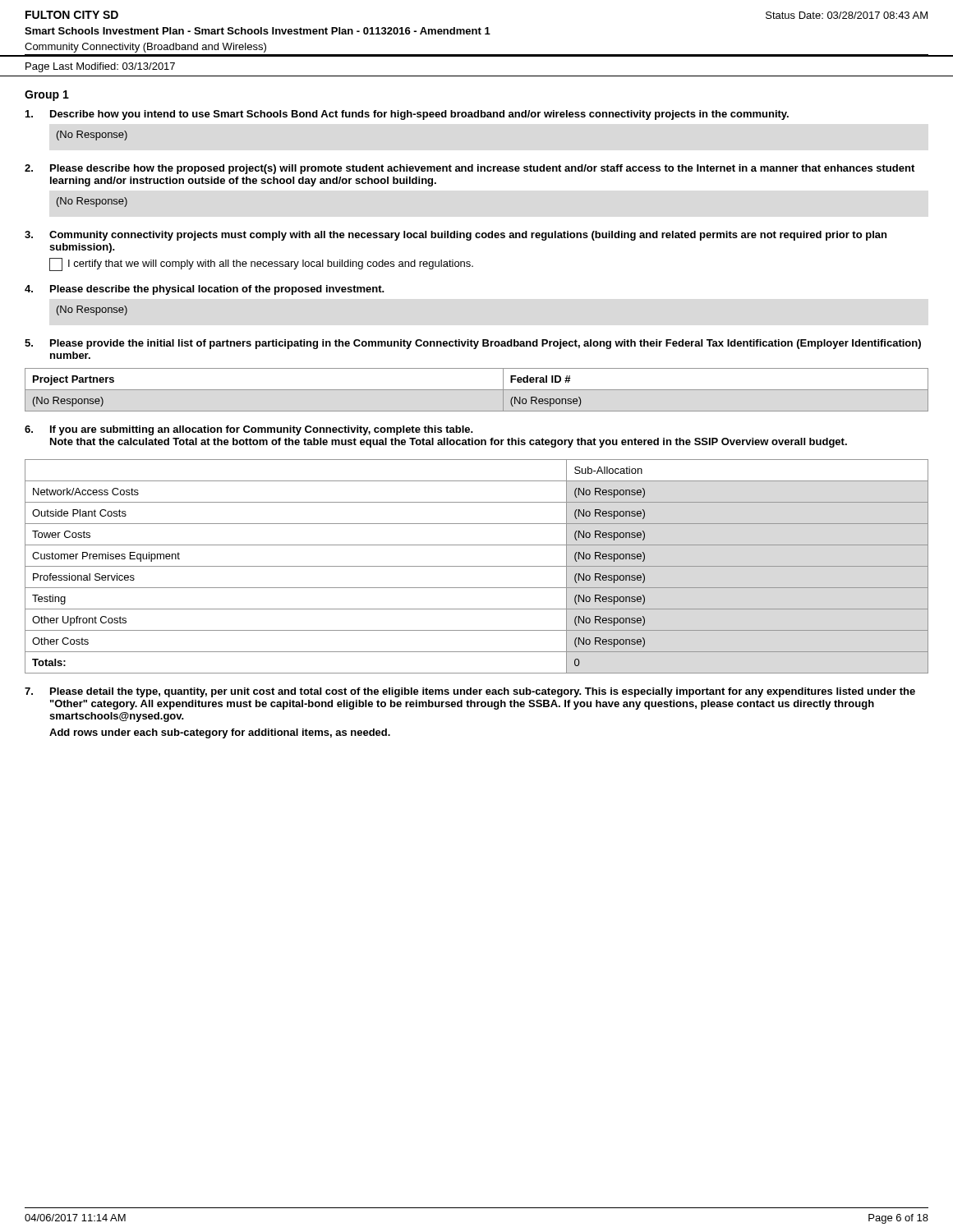The height and width of the screenshot is (1232, 953).
Task: Click on the list item containing "5. Please provide the initial list of"
Action: pyautogui.click(x=476, y=374)
